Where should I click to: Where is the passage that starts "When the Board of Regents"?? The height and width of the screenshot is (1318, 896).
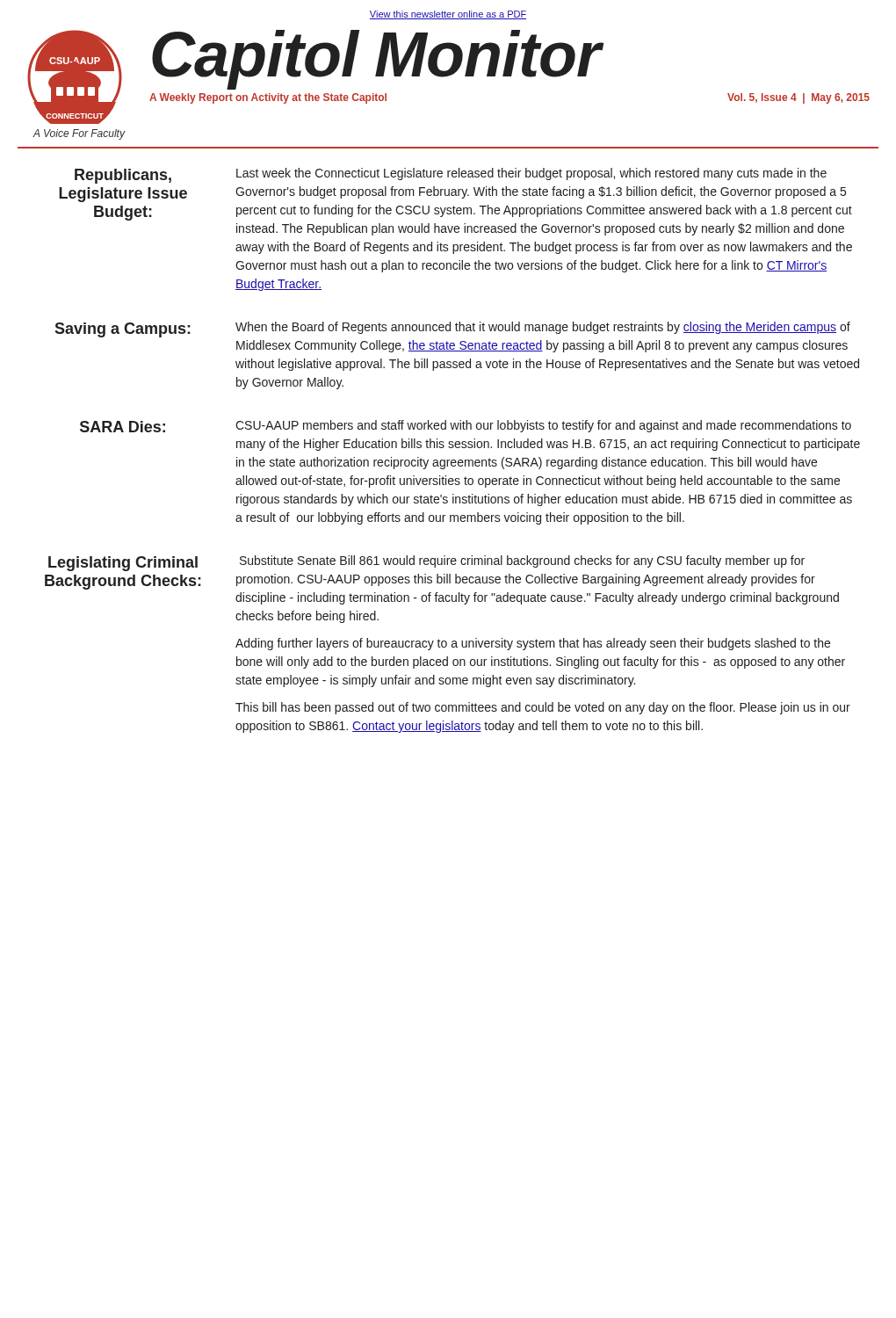click(548, 355)
